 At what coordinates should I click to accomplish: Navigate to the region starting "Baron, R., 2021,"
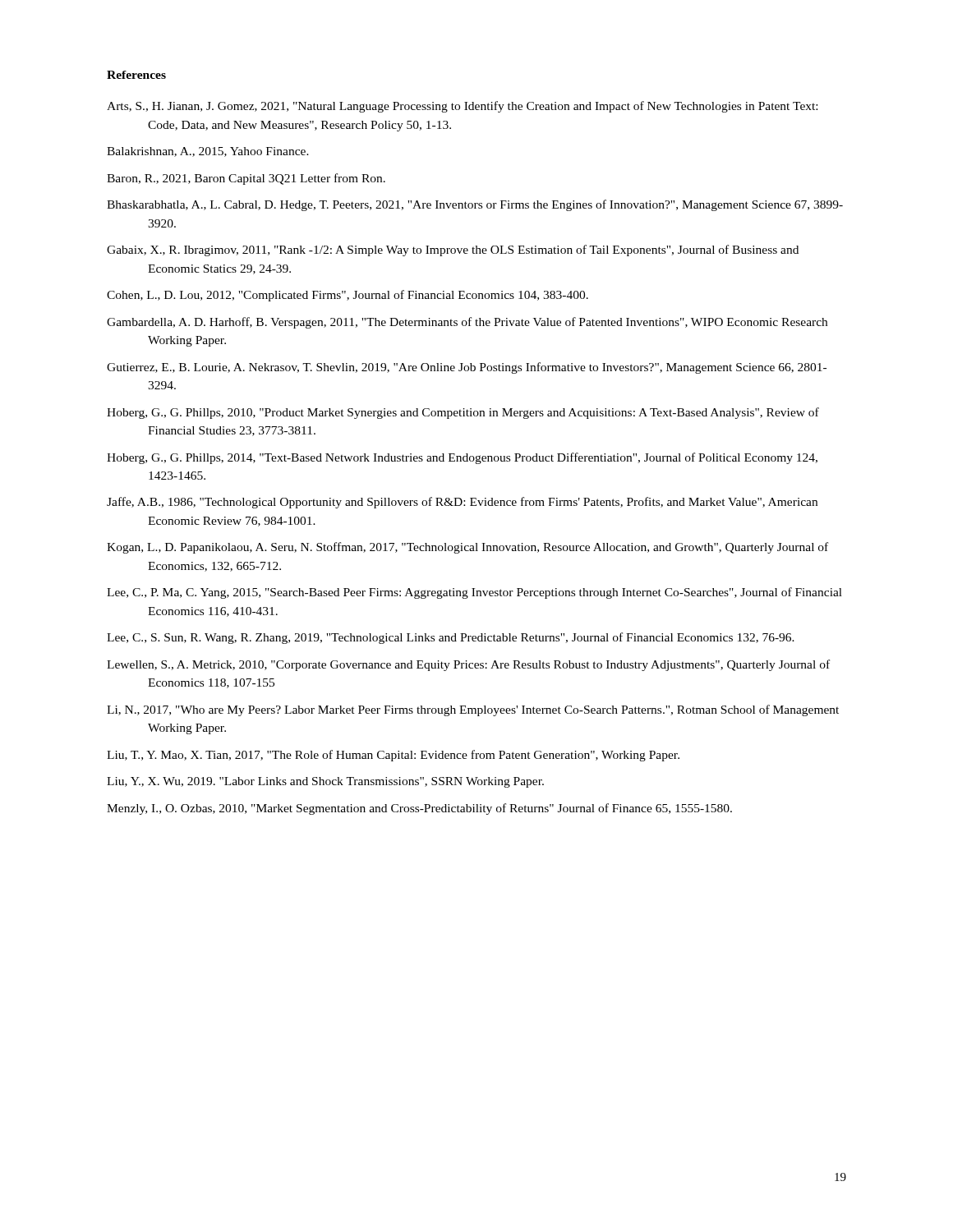click(x=246, y=178)
